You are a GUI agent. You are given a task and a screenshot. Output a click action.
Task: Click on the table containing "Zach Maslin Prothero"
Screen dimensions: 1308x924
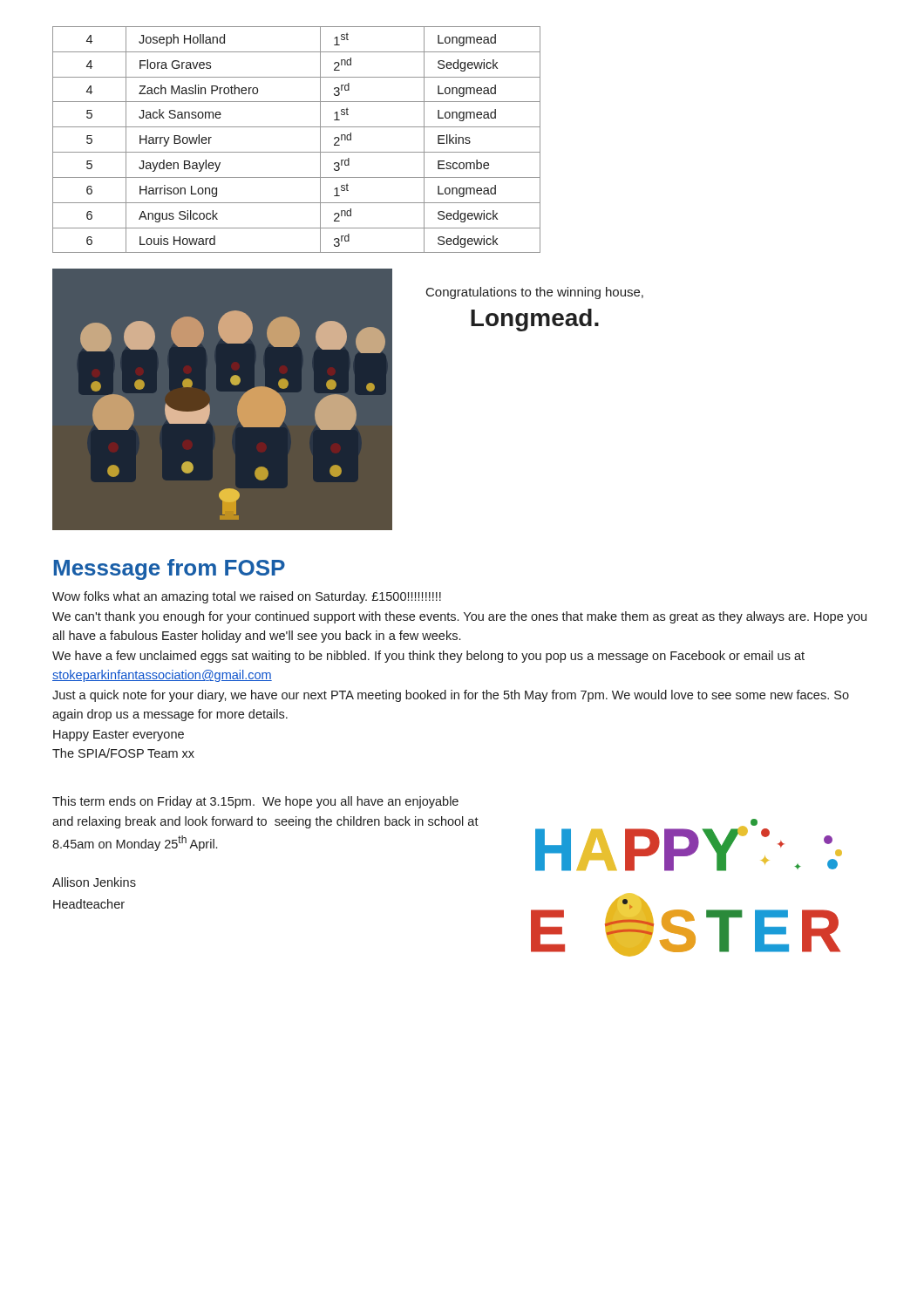[x=462, y=140]
